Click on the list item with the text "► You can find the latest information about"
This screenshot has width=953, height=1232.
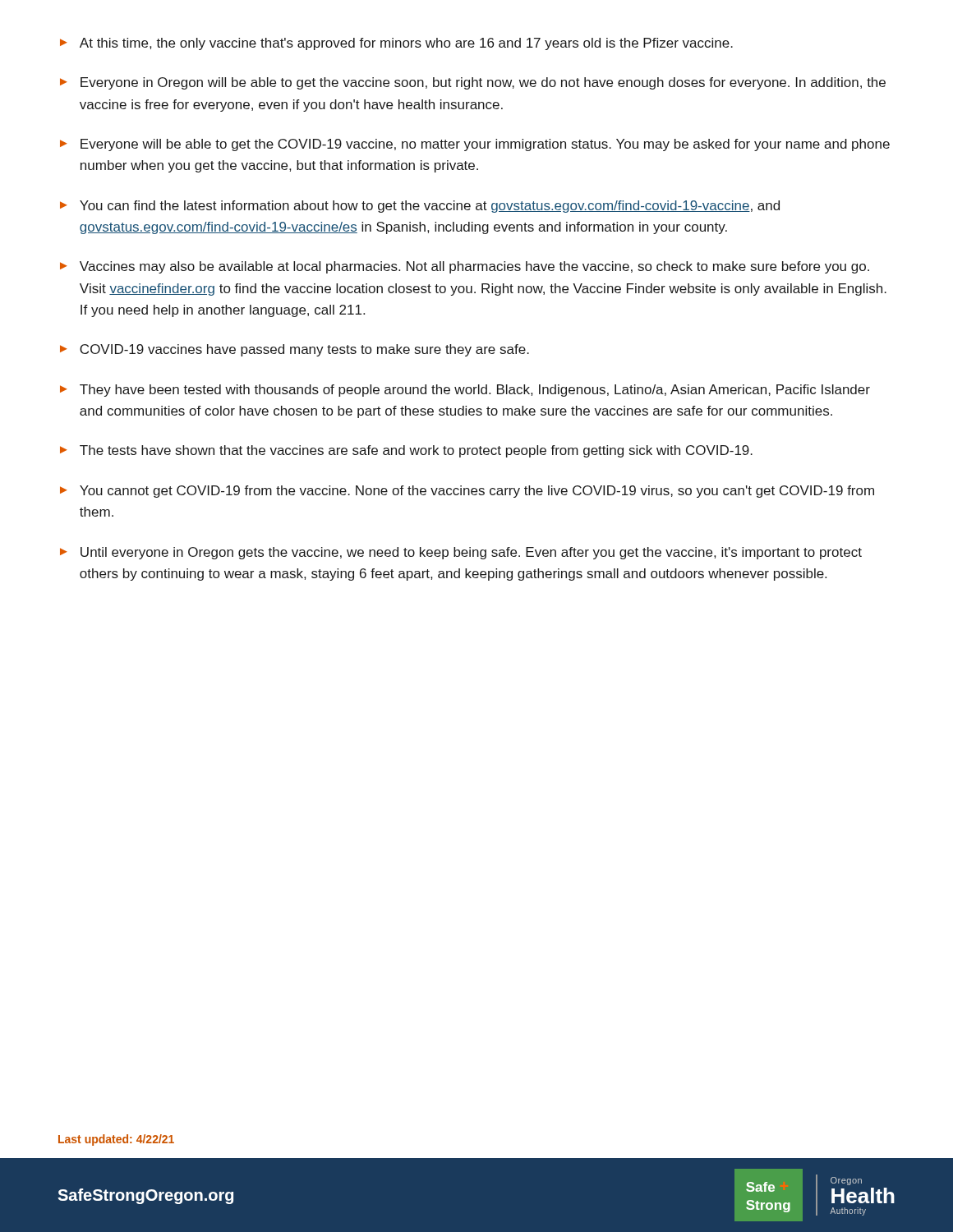(476, 217)
